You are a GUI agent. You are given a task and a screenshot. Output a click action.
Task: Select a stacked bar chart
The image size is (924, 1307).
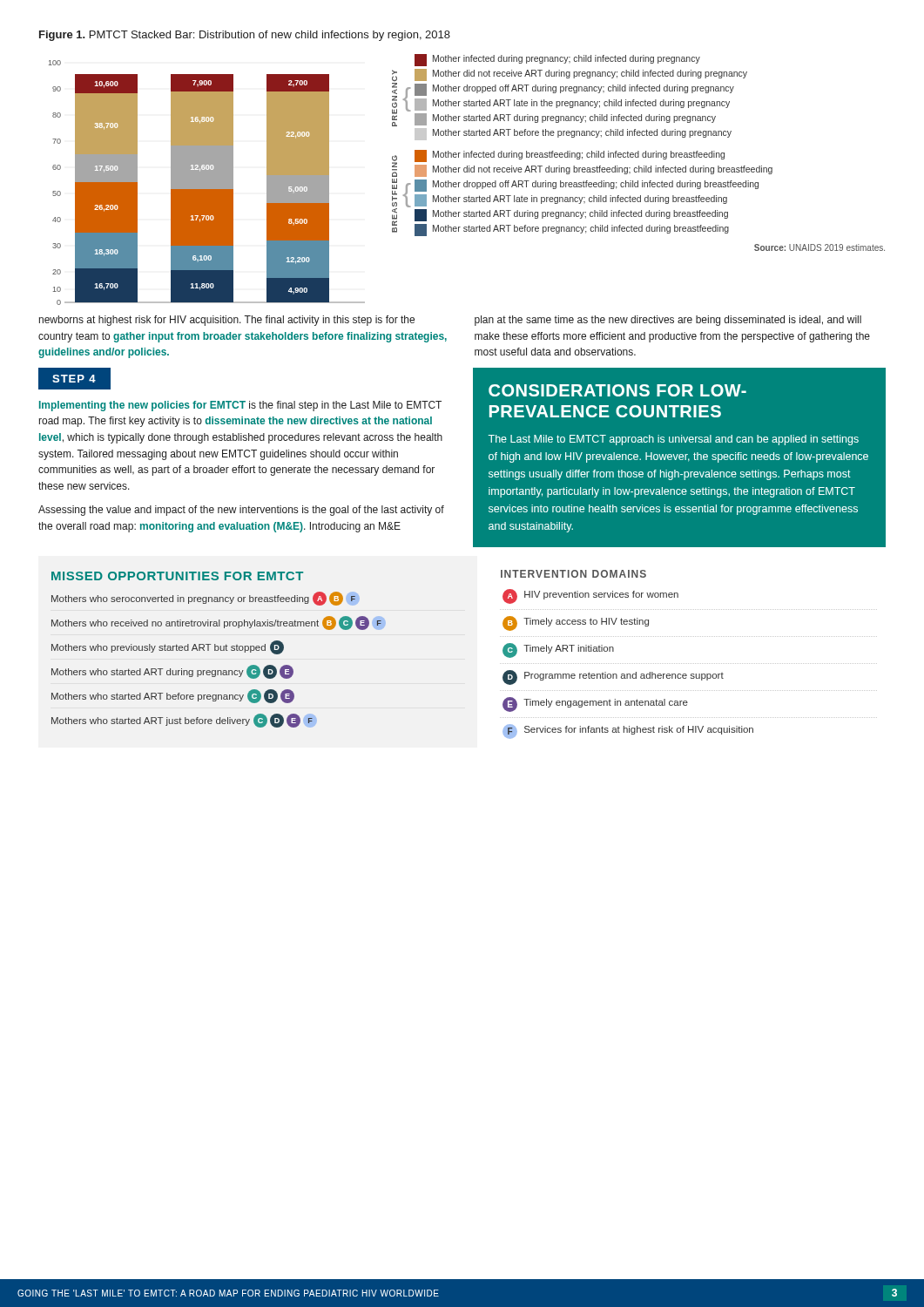(462, 178)
